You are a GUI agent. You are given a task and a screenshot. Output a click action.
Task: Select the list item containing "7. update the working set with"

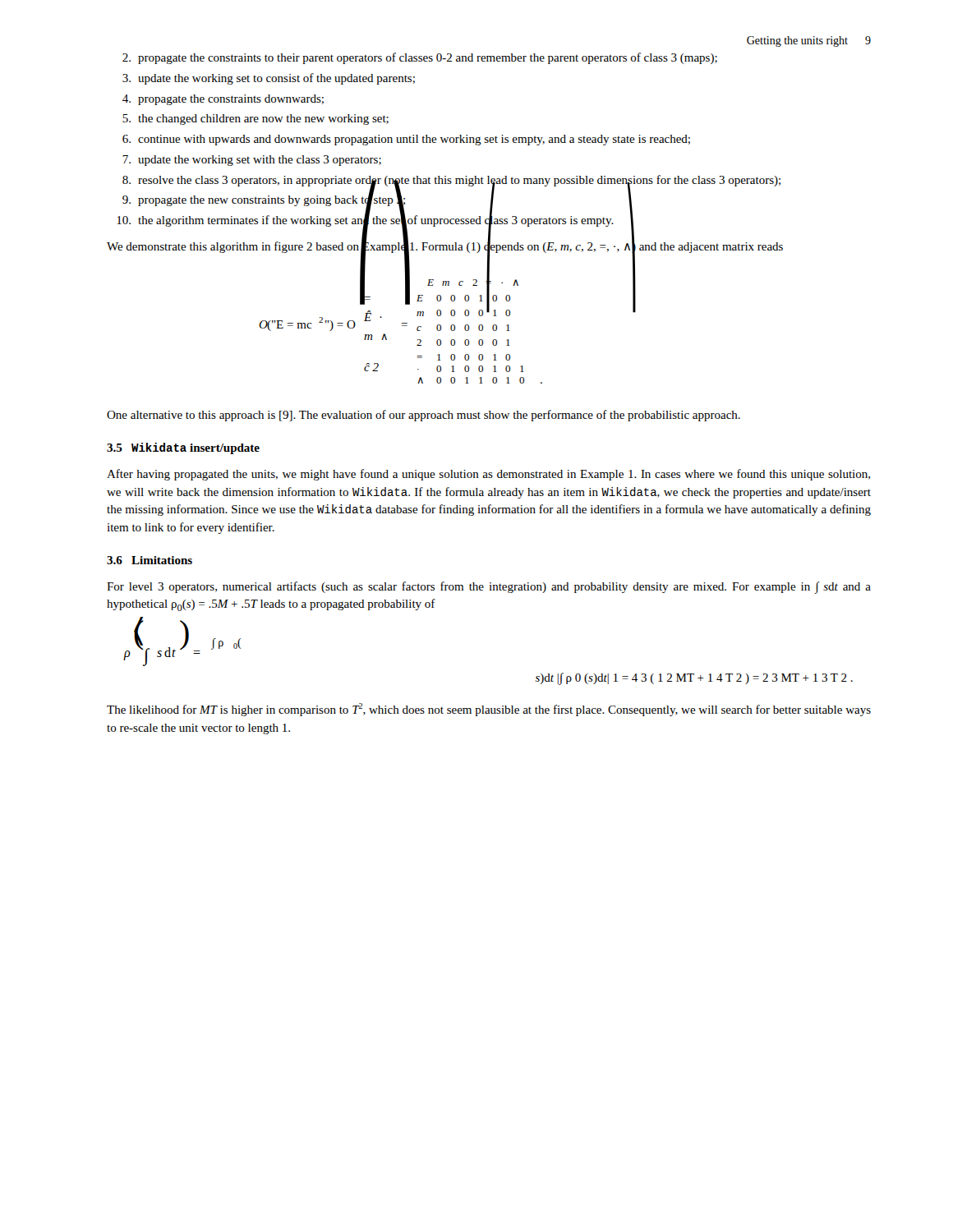point(252,161)
